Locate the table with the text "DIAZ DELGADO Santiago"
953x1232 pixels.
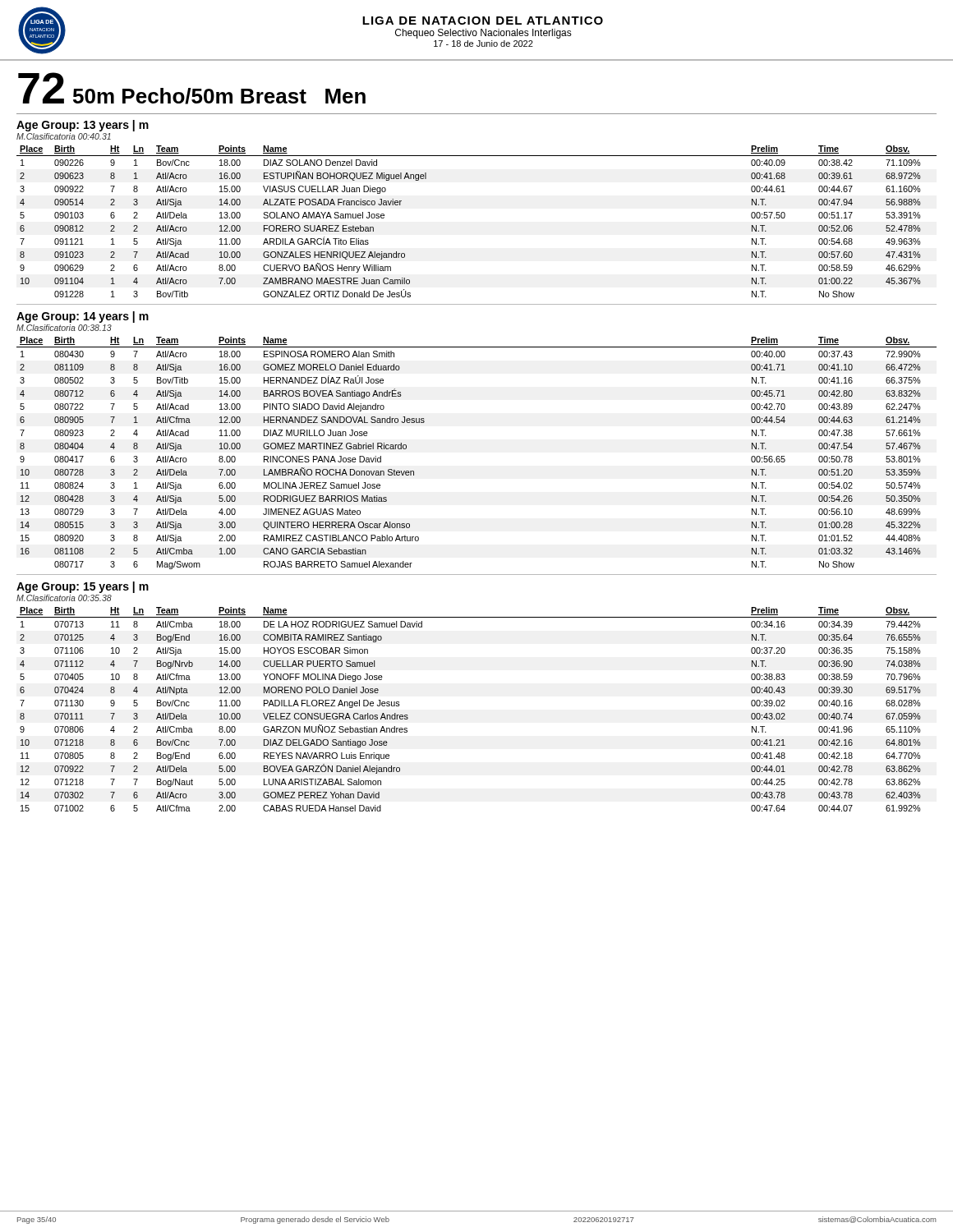(x=476, y=709)
